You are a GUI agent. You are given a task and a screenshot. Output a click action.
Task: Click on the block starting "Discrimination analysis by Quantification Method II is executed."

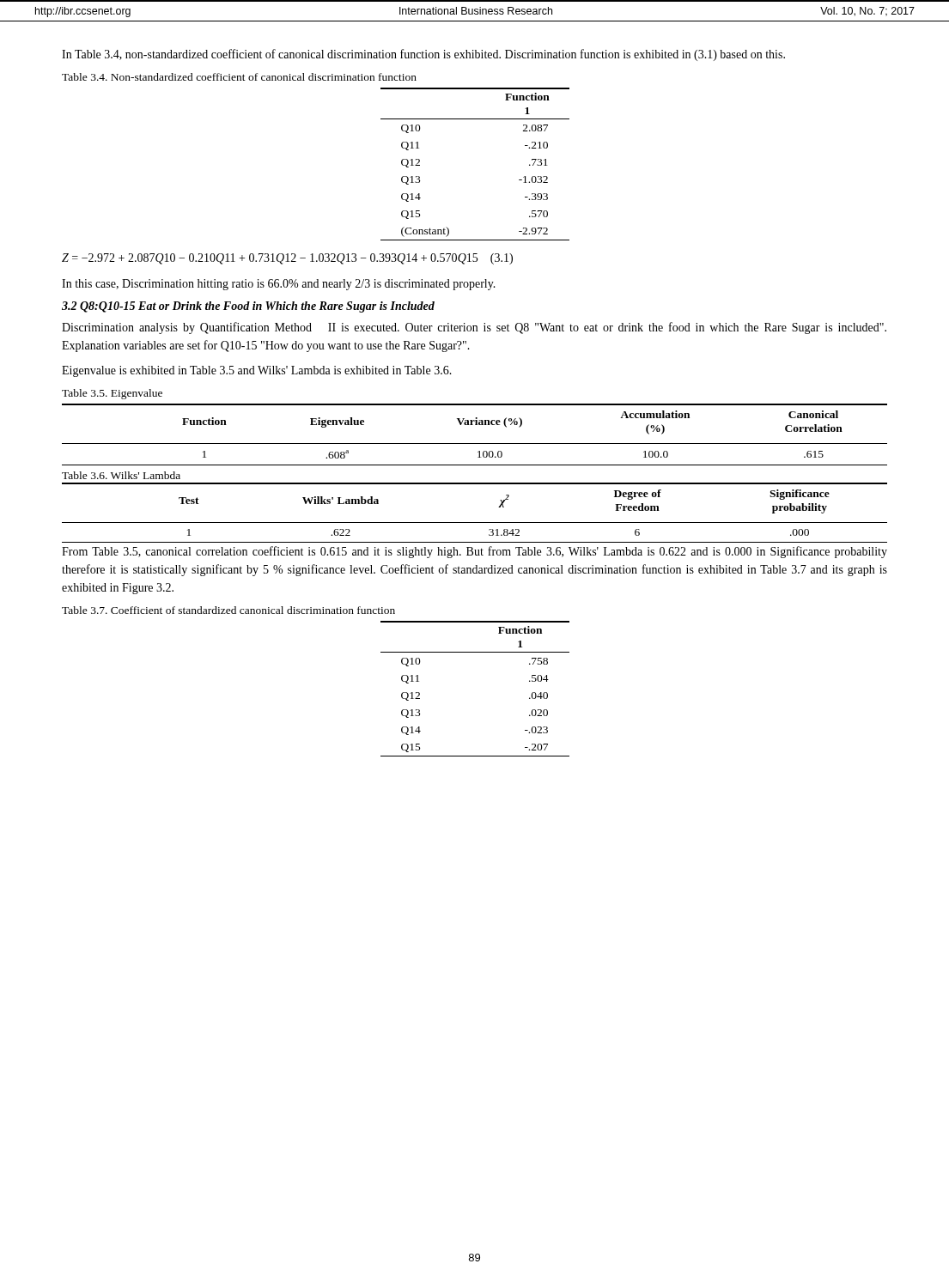[474, 337]
